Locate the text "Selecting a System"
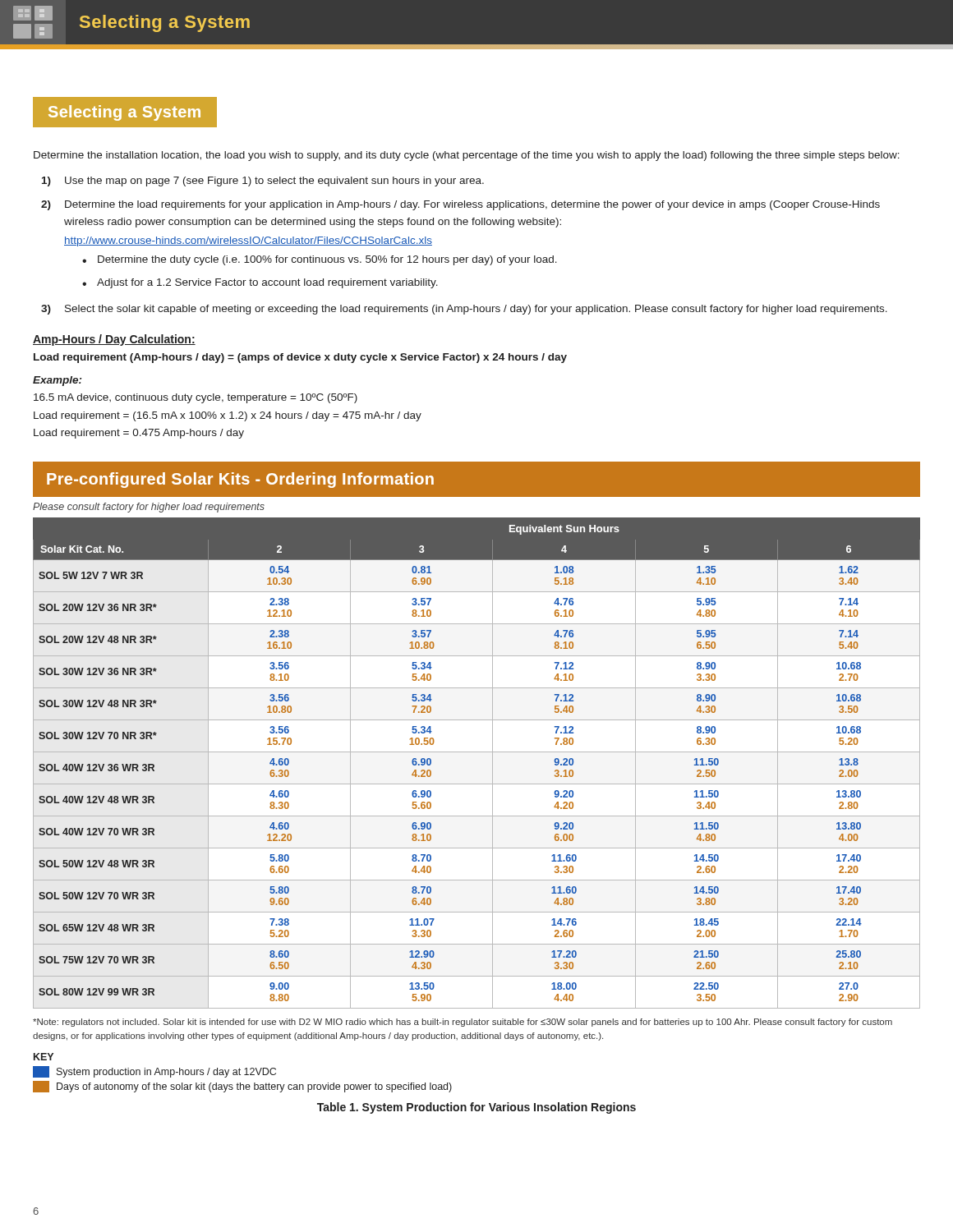Image resolution: width=953 pixels, height=1232 pixels. [125, 112]
